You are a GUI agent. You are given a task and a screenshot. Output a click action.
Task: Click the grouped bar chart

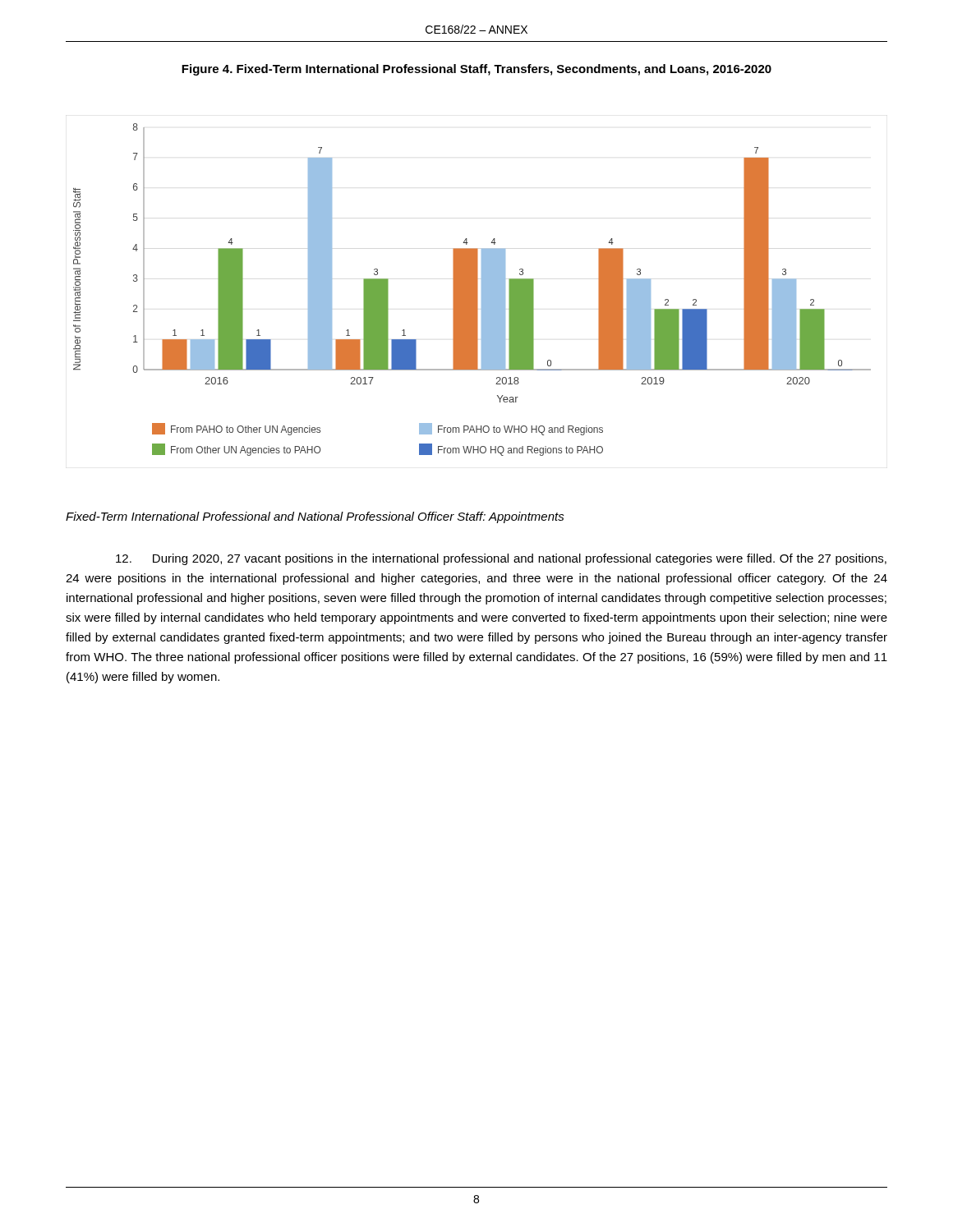[476, 292]
